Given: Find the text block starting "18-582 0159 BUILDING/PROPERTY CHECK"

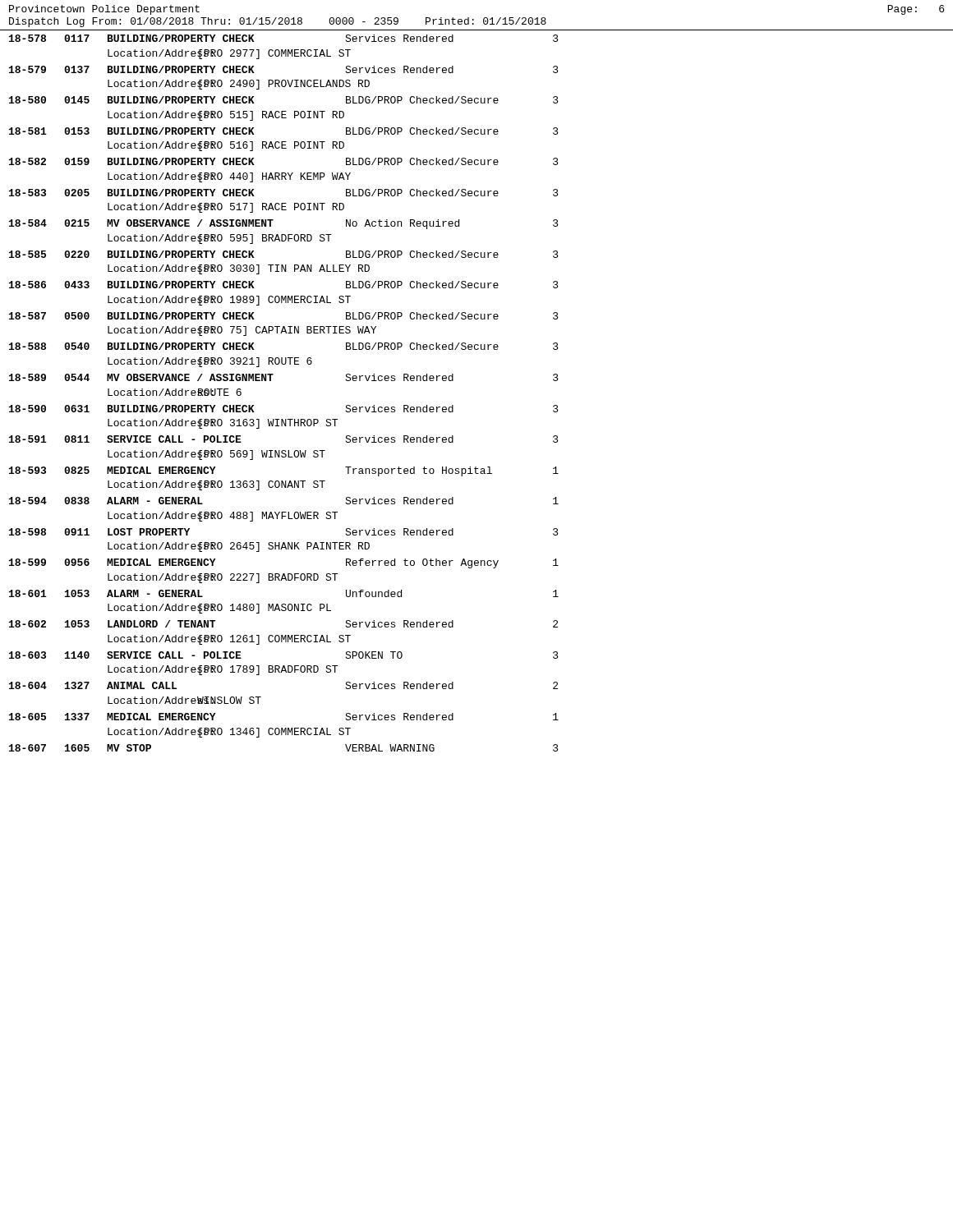Looking at the screenshot, I should pyautogui.click(x=476, y=169).
